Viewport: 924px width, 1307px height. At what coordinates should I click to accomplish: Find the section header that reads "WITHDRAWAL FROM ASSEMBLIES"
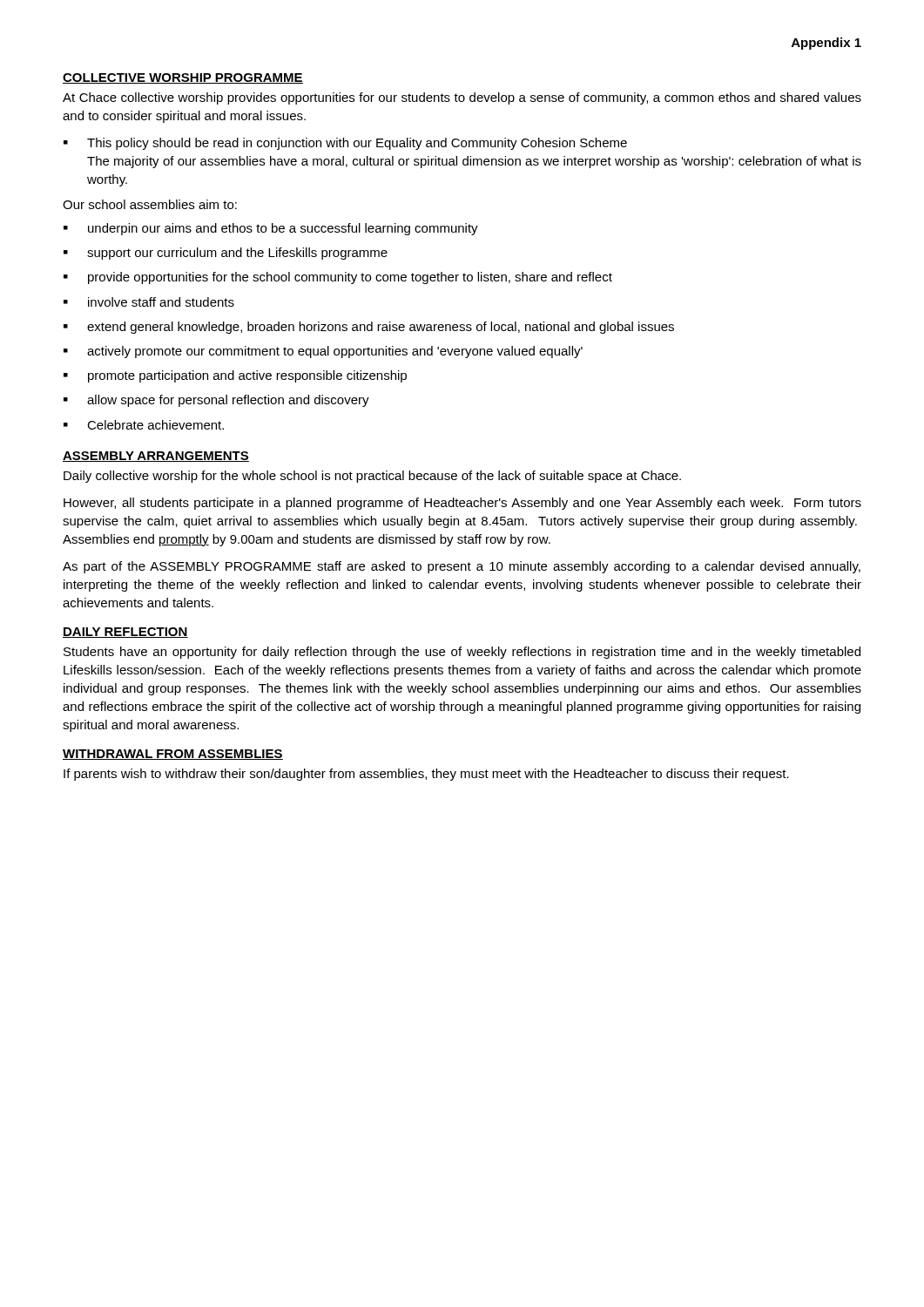click(173, 753)
